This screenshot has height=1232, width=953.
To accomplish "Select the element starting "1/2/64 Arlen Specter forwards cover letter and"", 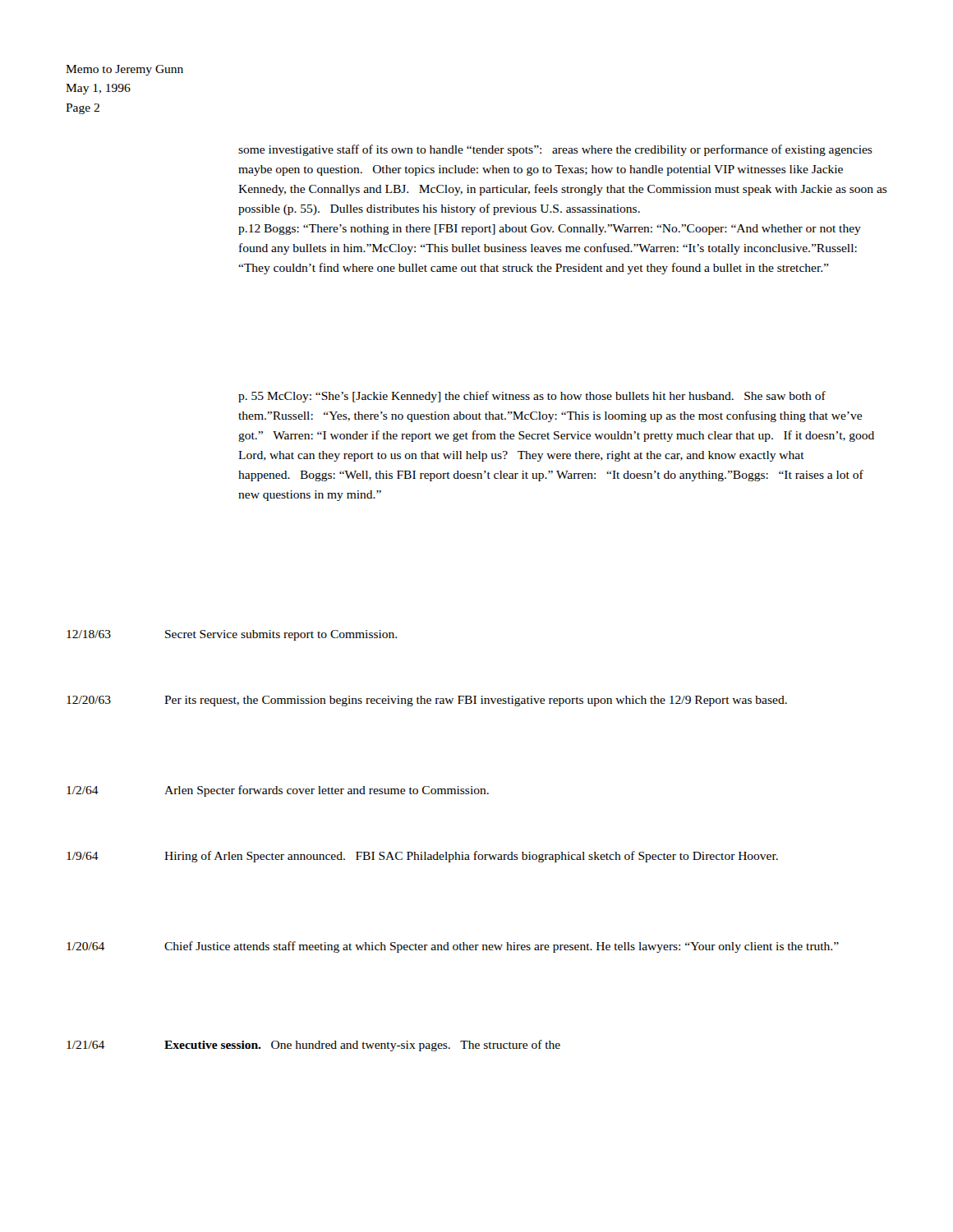I will 476,790.
